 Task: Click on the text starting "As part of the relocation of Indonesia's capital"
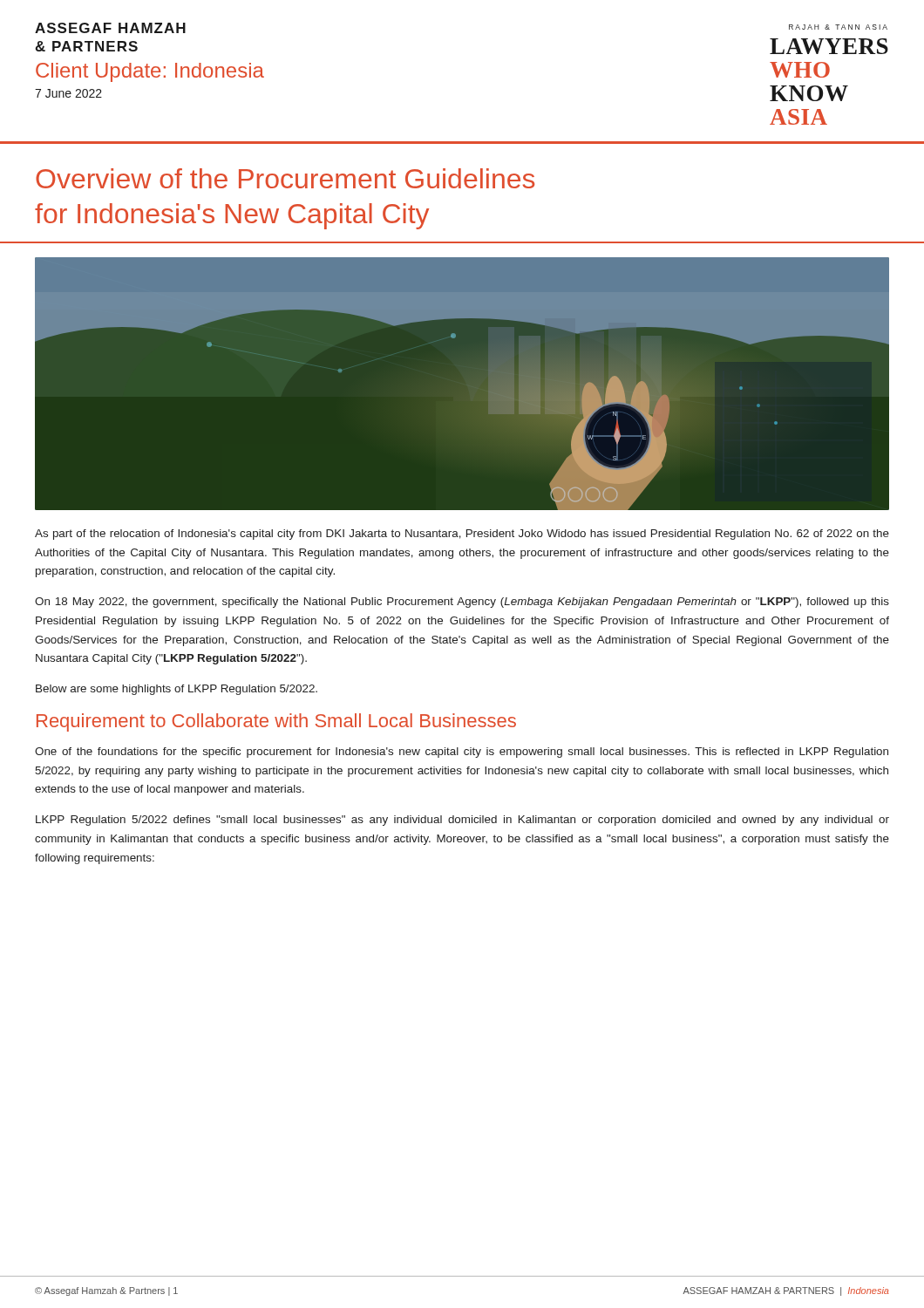coord(462,552)
